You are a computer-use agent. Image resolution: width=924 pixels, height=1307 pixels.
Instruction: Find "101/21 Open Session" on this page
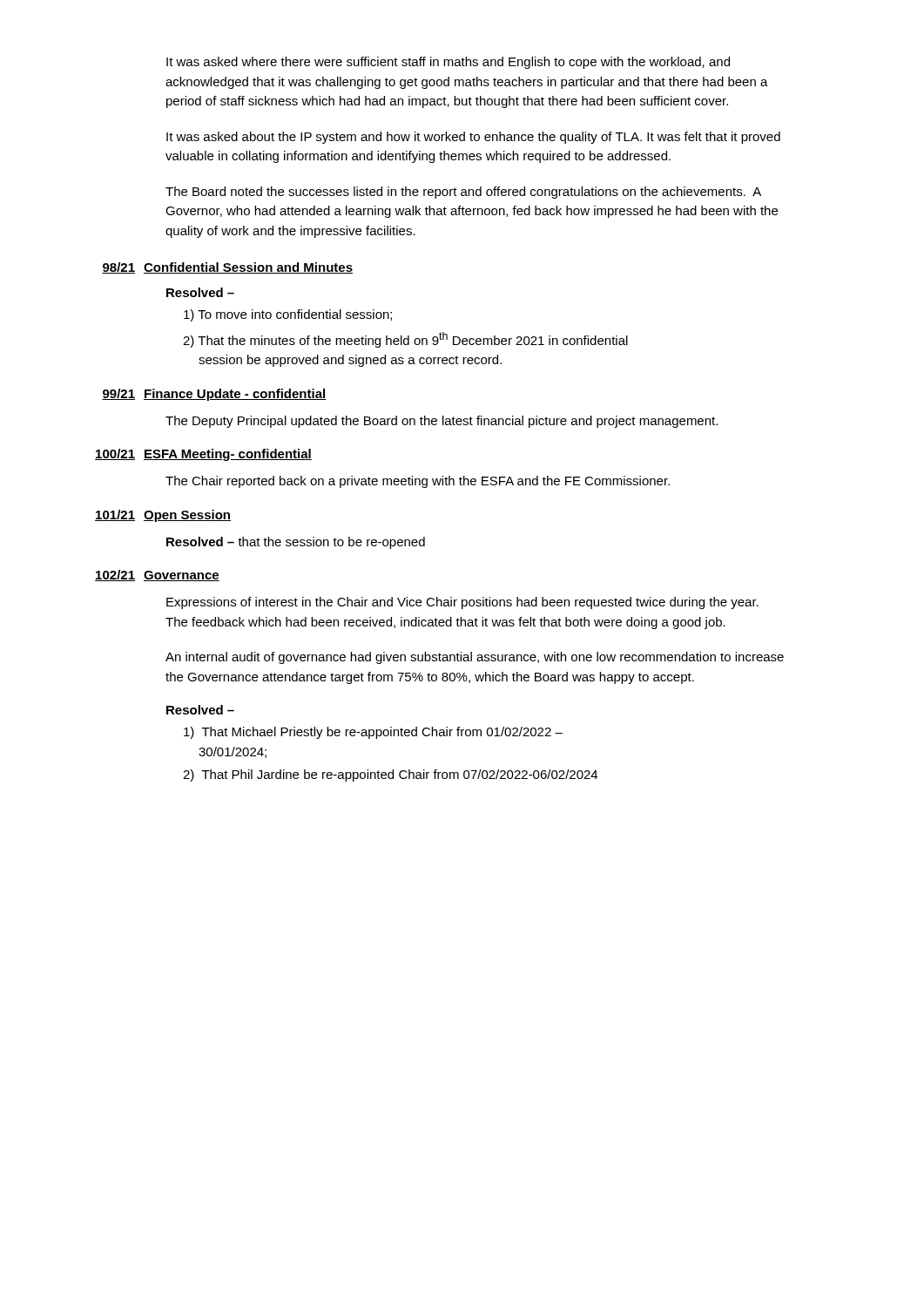[150, 514]
